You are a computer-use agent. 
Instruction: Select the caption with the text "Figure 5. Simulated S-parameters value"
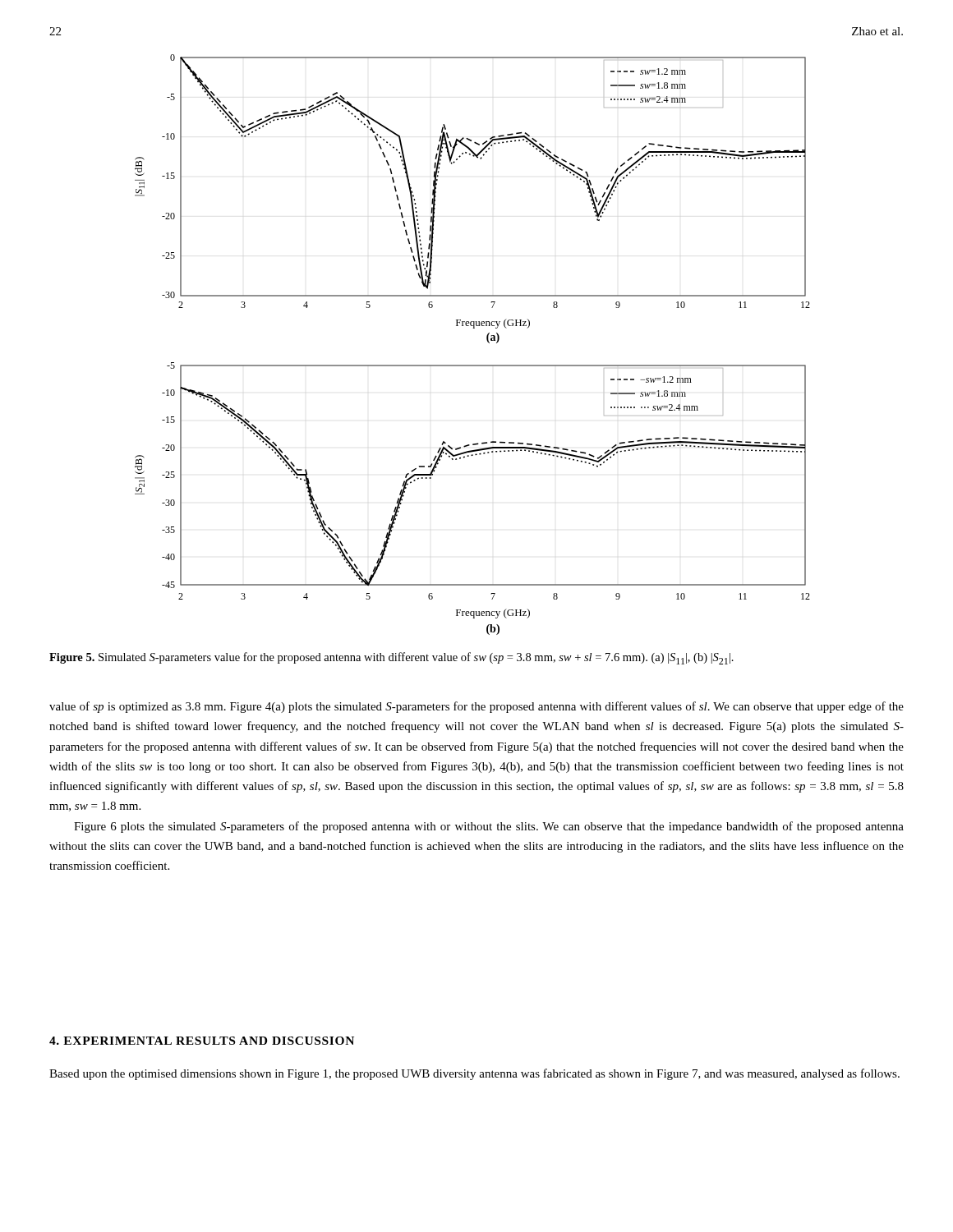tap(392, 659)
